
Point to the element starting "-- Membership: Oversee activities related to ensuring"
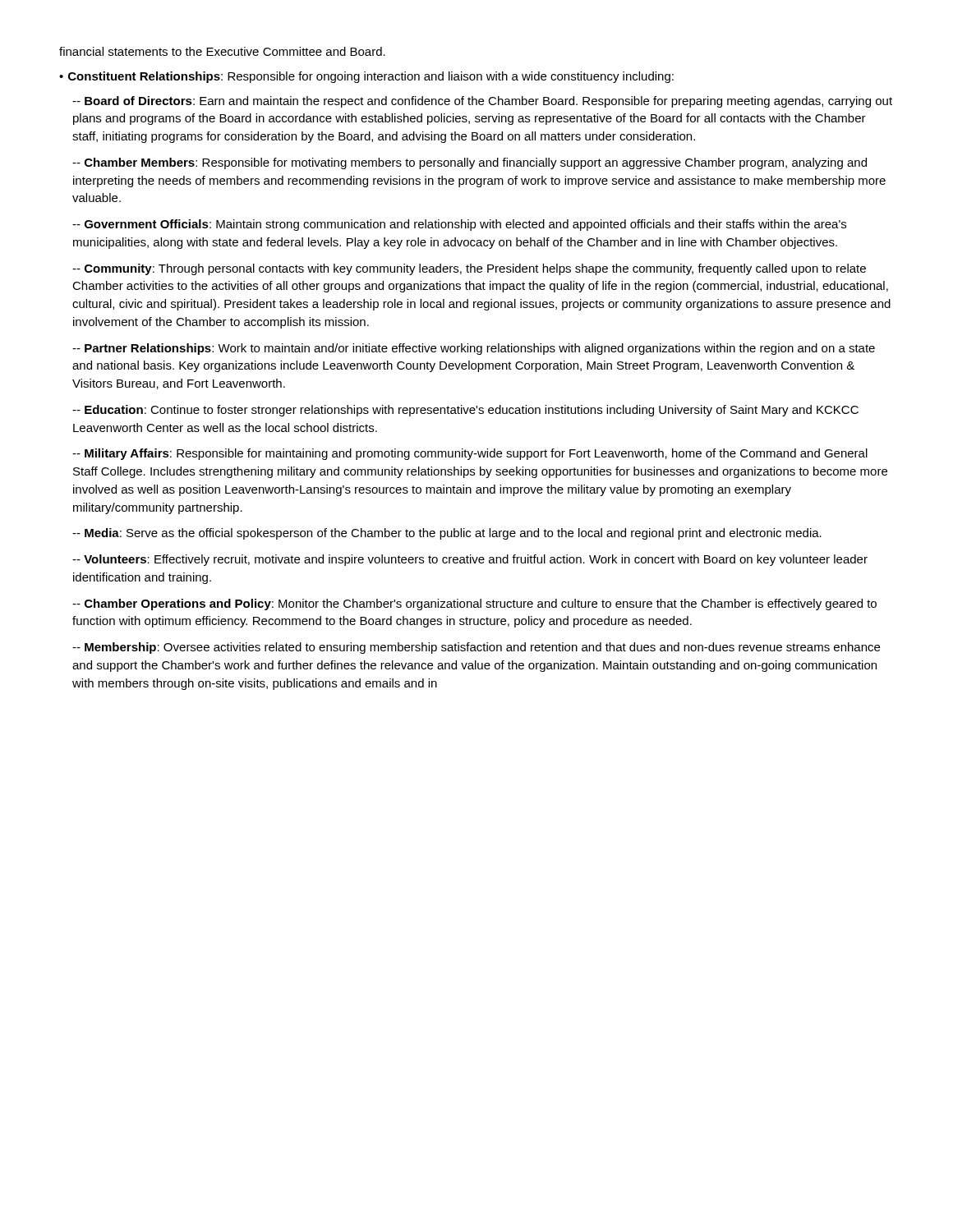pyautogui.click(x=476, y=665)
